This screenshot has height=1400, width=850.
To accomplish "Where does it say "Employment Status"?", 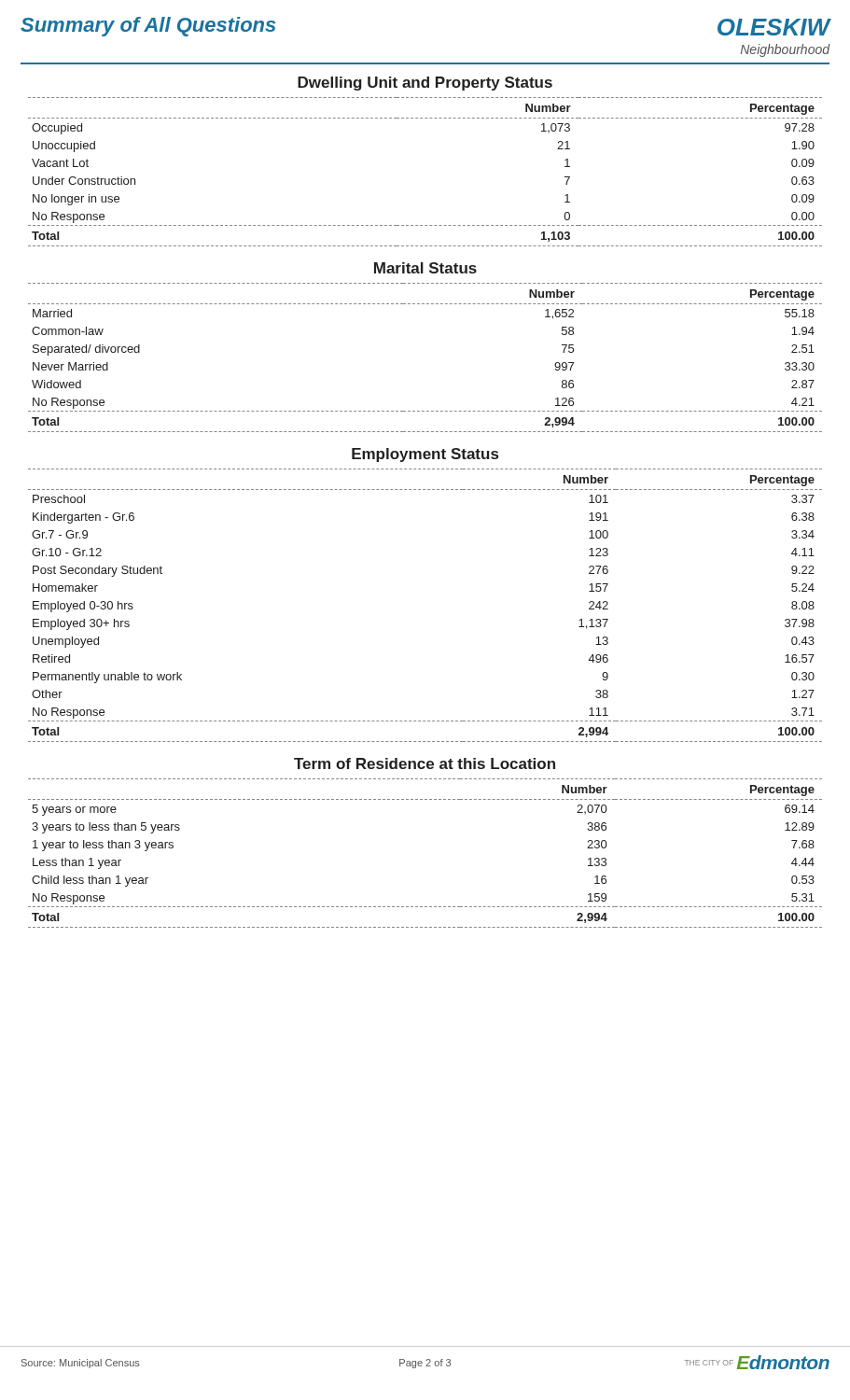I will point(425,454).
